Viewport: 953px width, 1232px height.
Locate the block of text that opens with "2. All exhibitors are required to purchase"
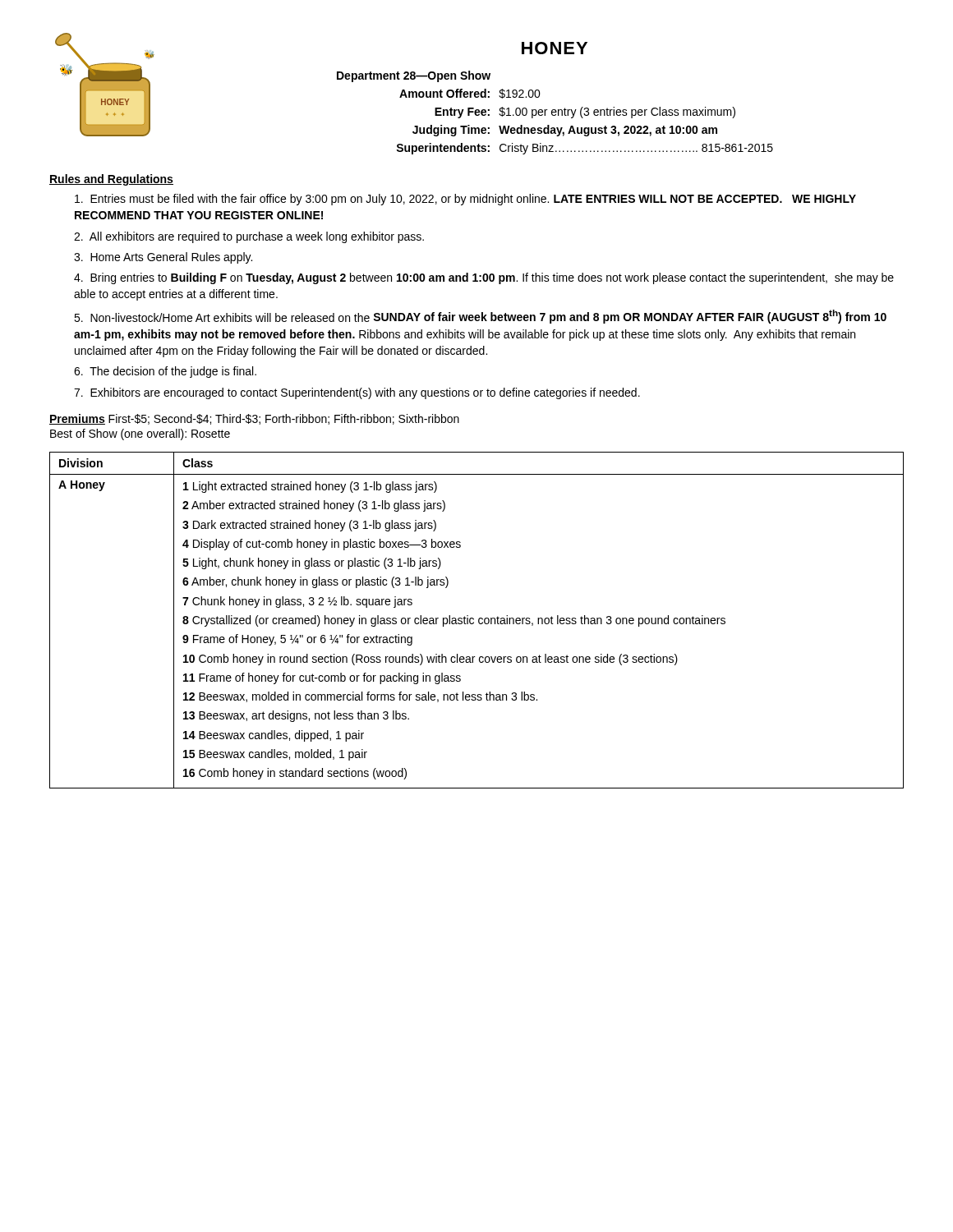[249, 236]
